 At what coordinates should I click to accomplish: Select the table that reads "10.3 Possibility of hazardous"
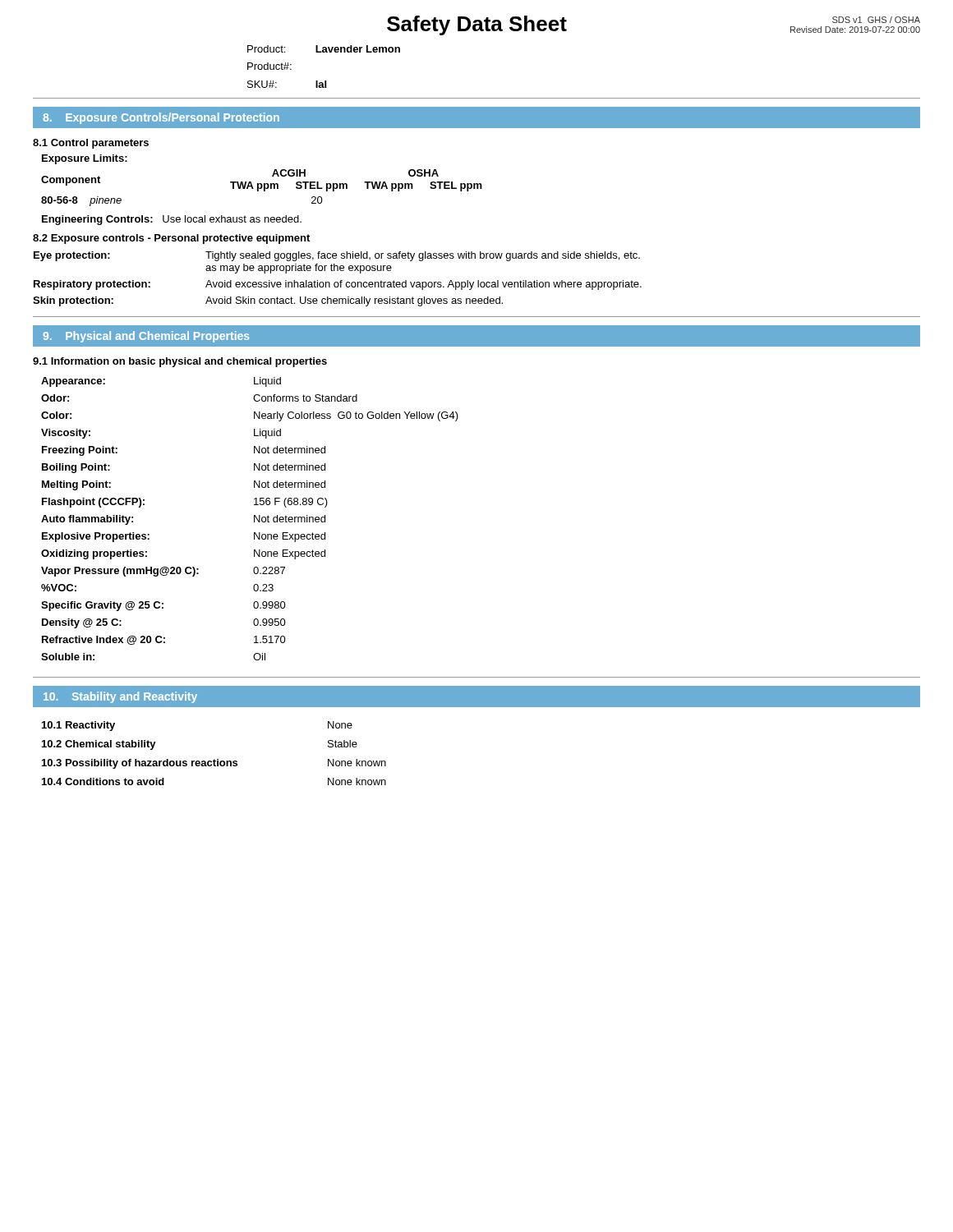pos(481,753)
